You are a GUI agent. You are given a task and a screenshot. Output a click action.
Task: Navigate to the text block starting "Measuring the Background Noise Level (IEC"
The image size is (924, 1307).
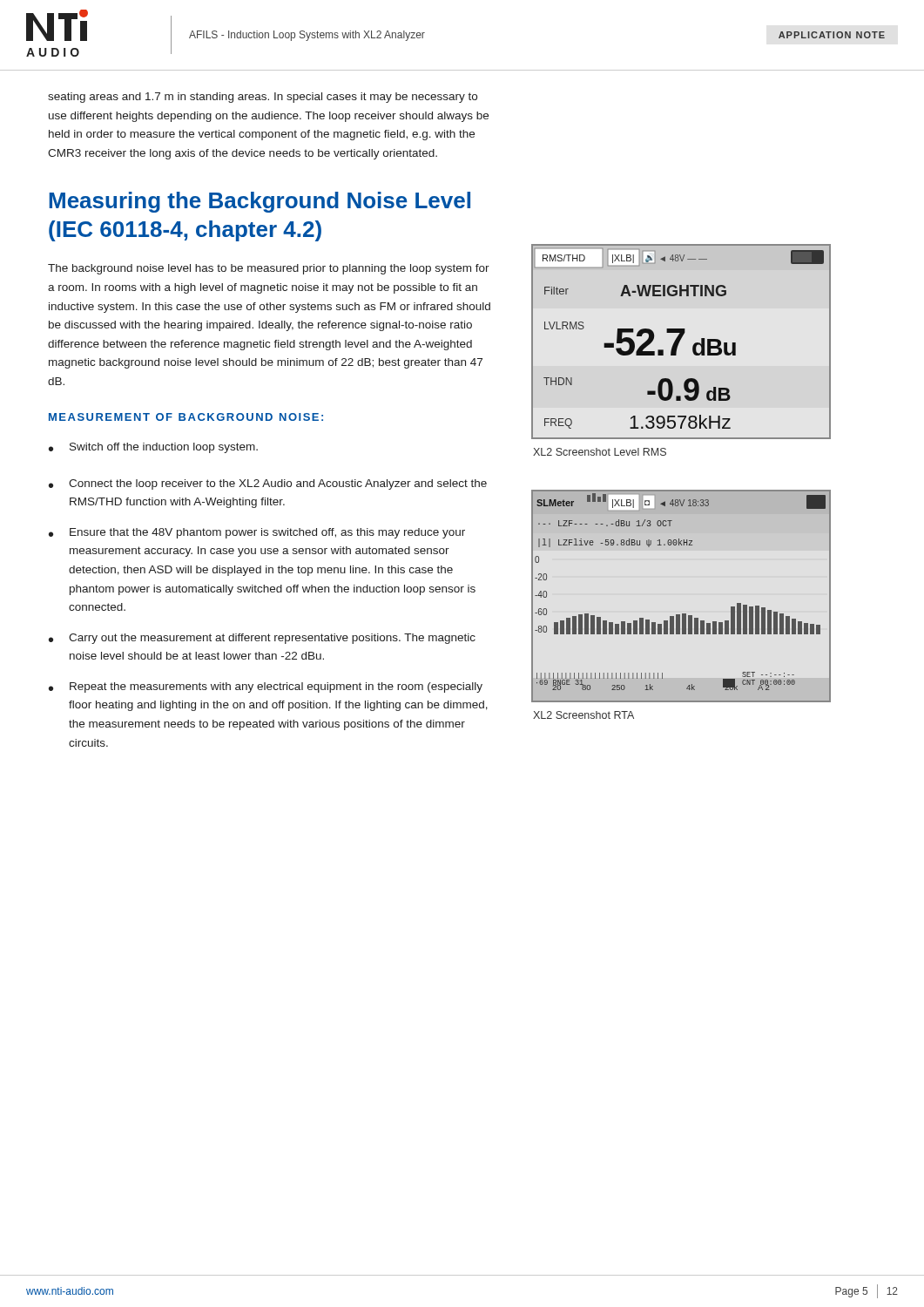tap(260, 215)
